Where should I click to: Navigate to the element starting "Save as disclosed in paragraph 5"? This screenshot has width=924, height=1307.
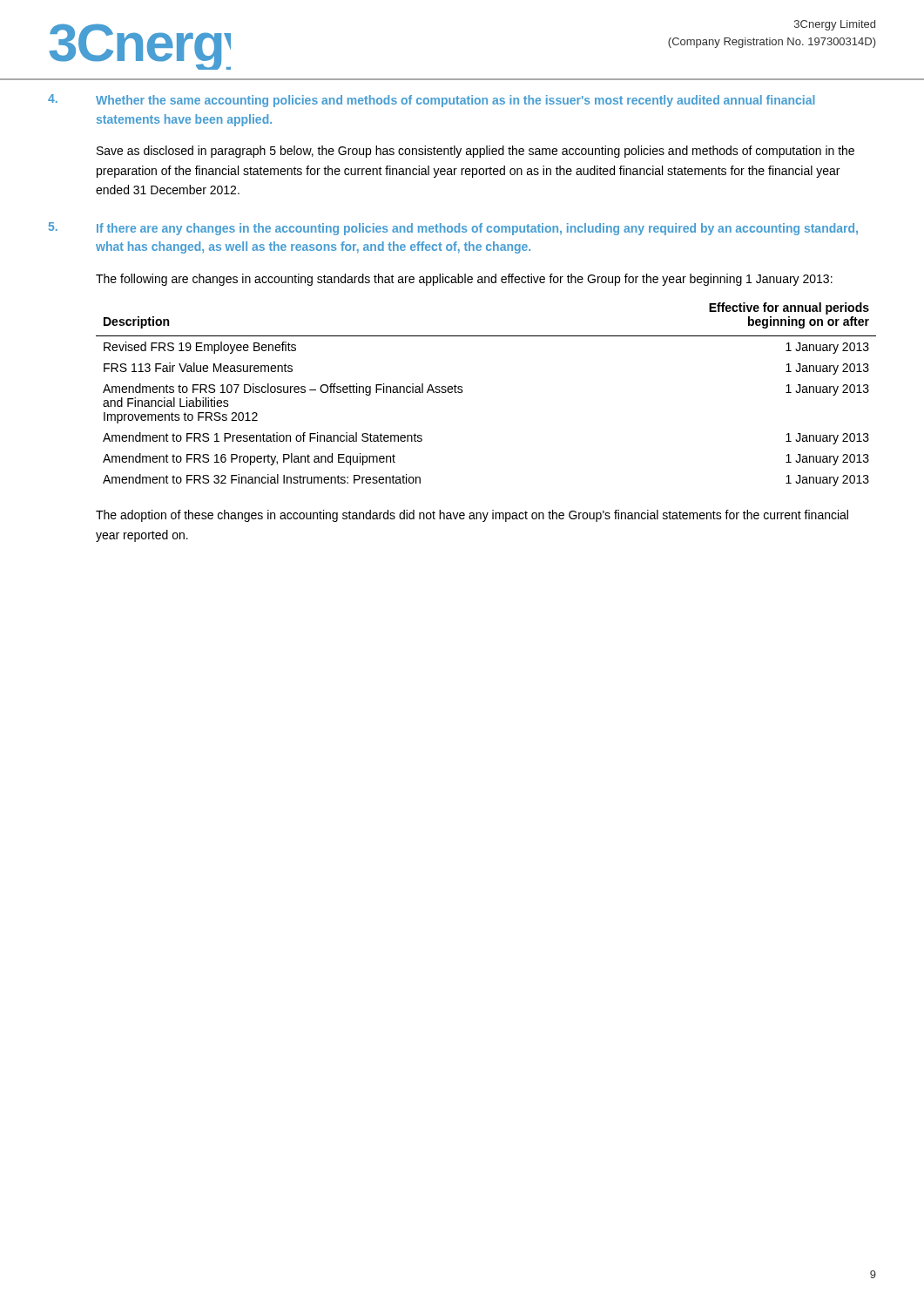tap(475, 171)
